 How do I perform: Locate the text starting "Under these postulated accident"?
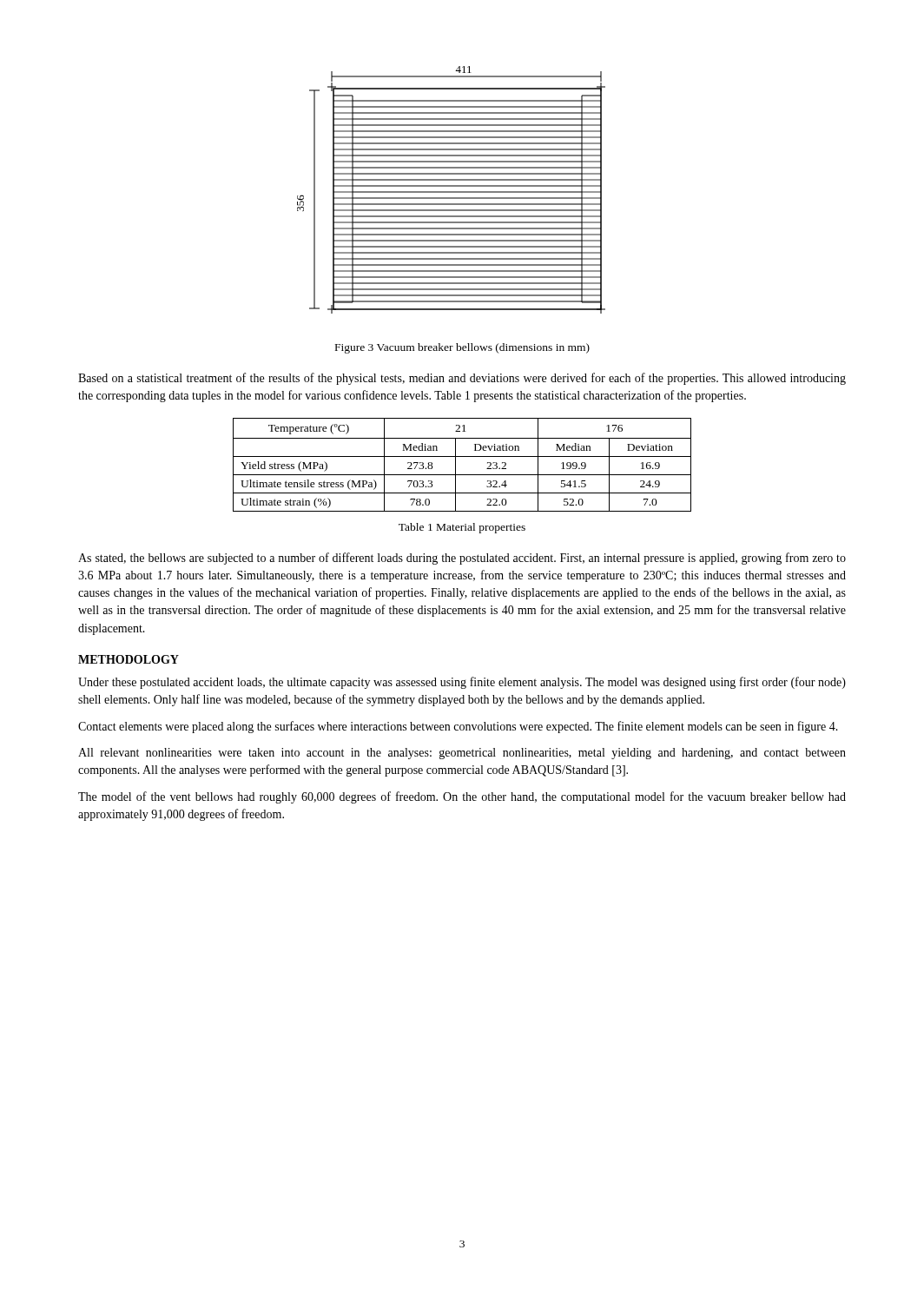tap(462, 691)
